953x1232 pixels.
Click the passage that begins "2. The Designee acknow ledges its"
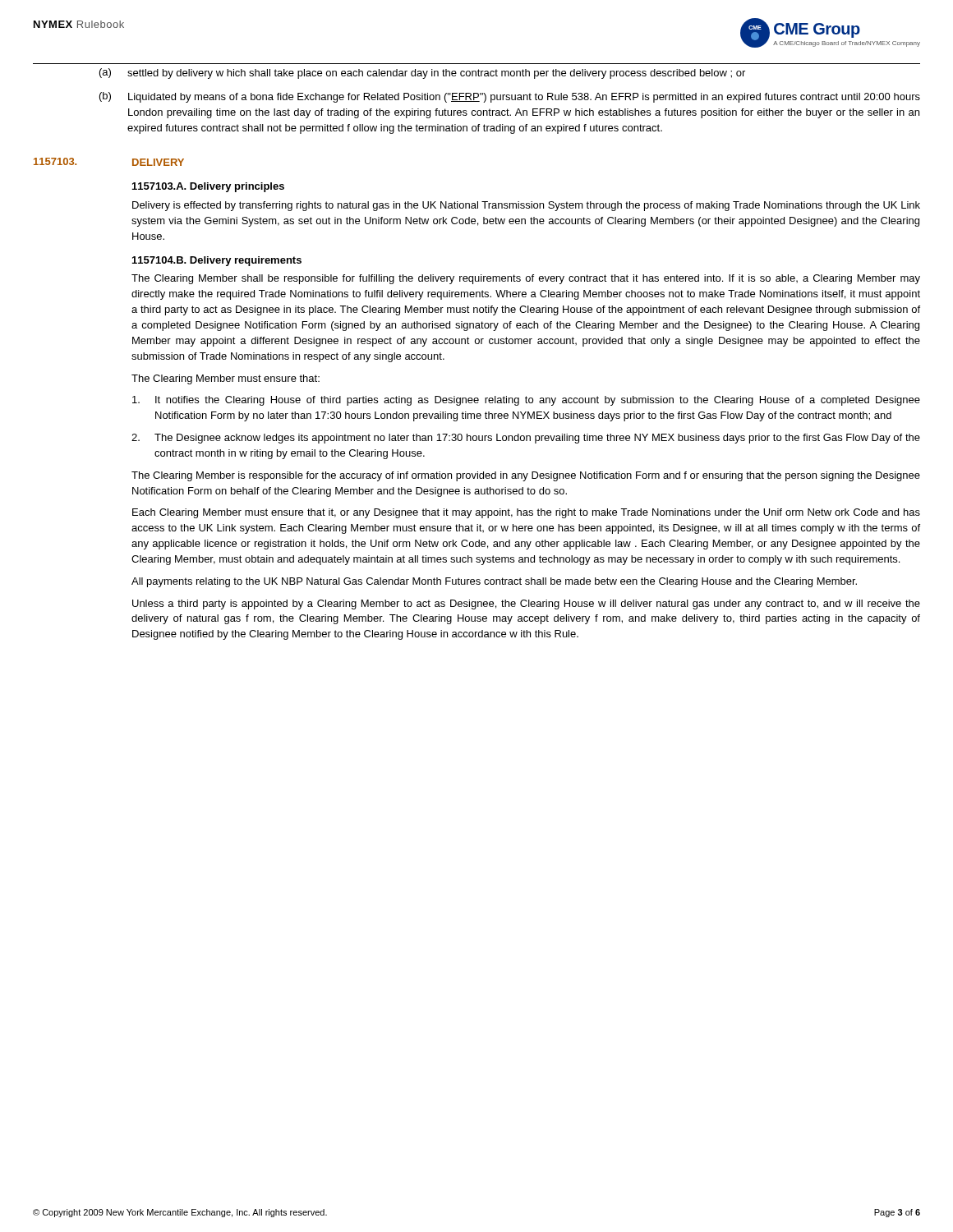tap(526, 446)
